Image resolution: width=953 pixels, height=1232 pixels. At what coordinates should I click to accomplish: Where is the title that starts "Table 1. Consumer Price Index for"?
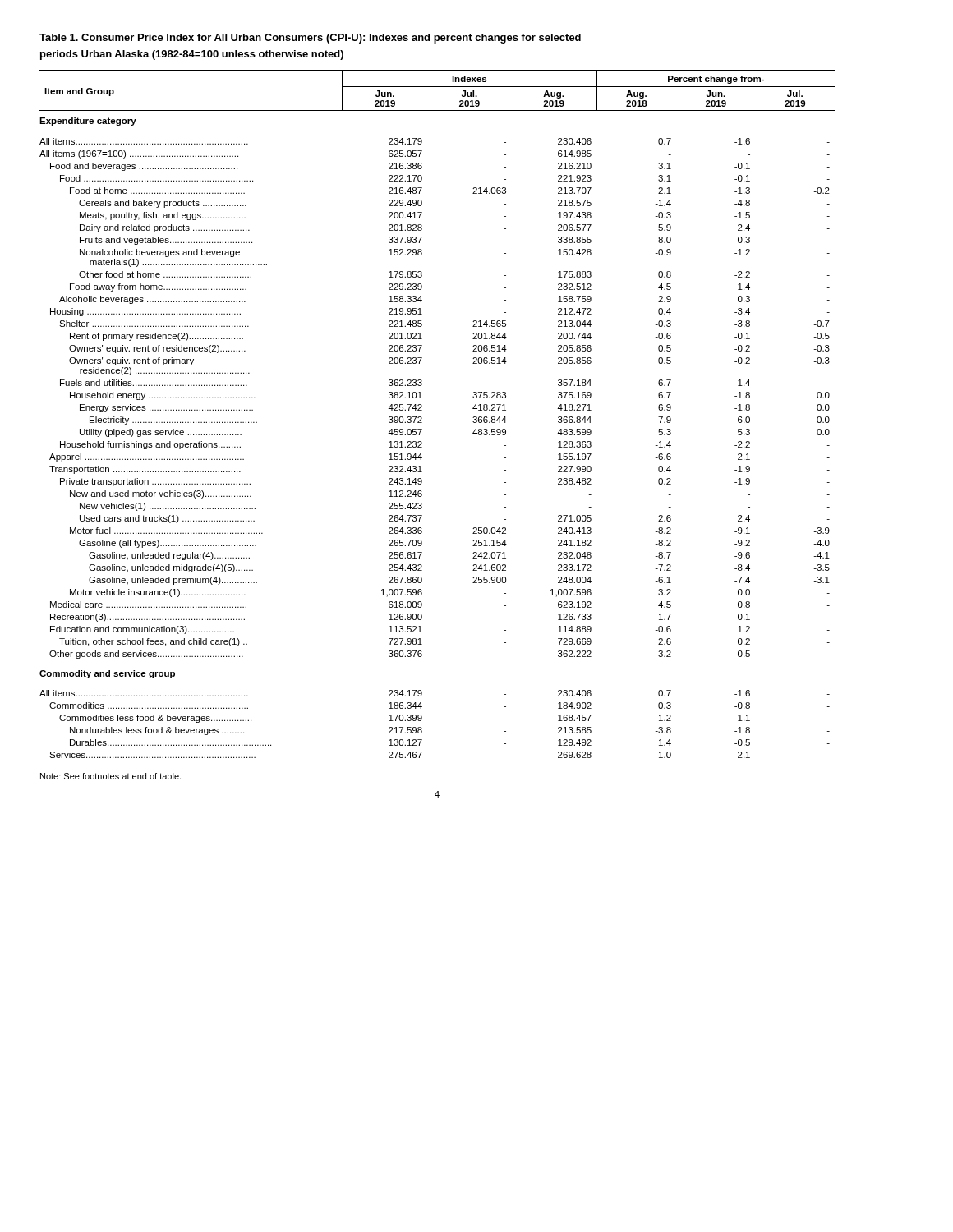(310, 45)
